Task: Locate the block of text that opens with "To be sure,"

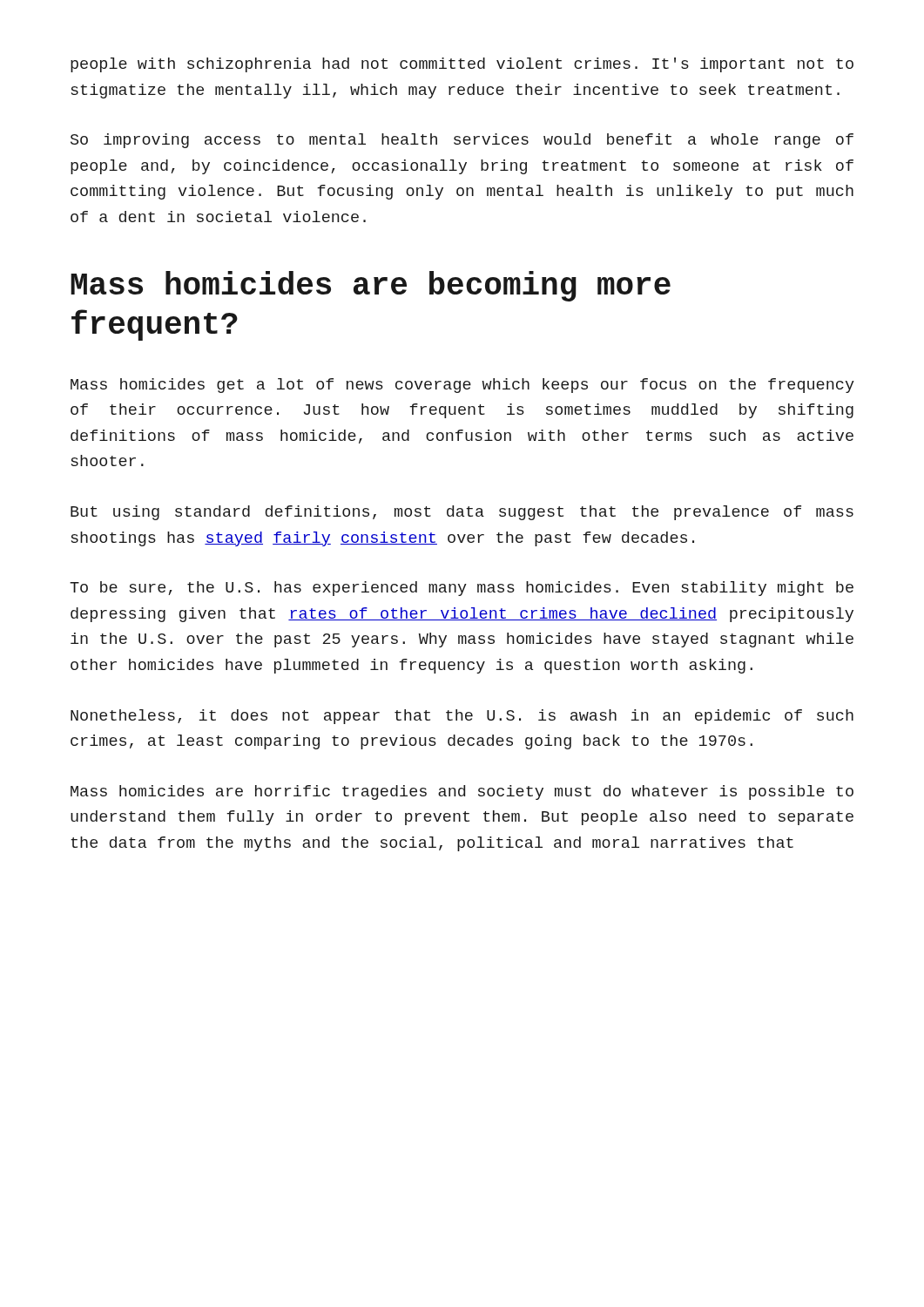Action: [462, 627]
